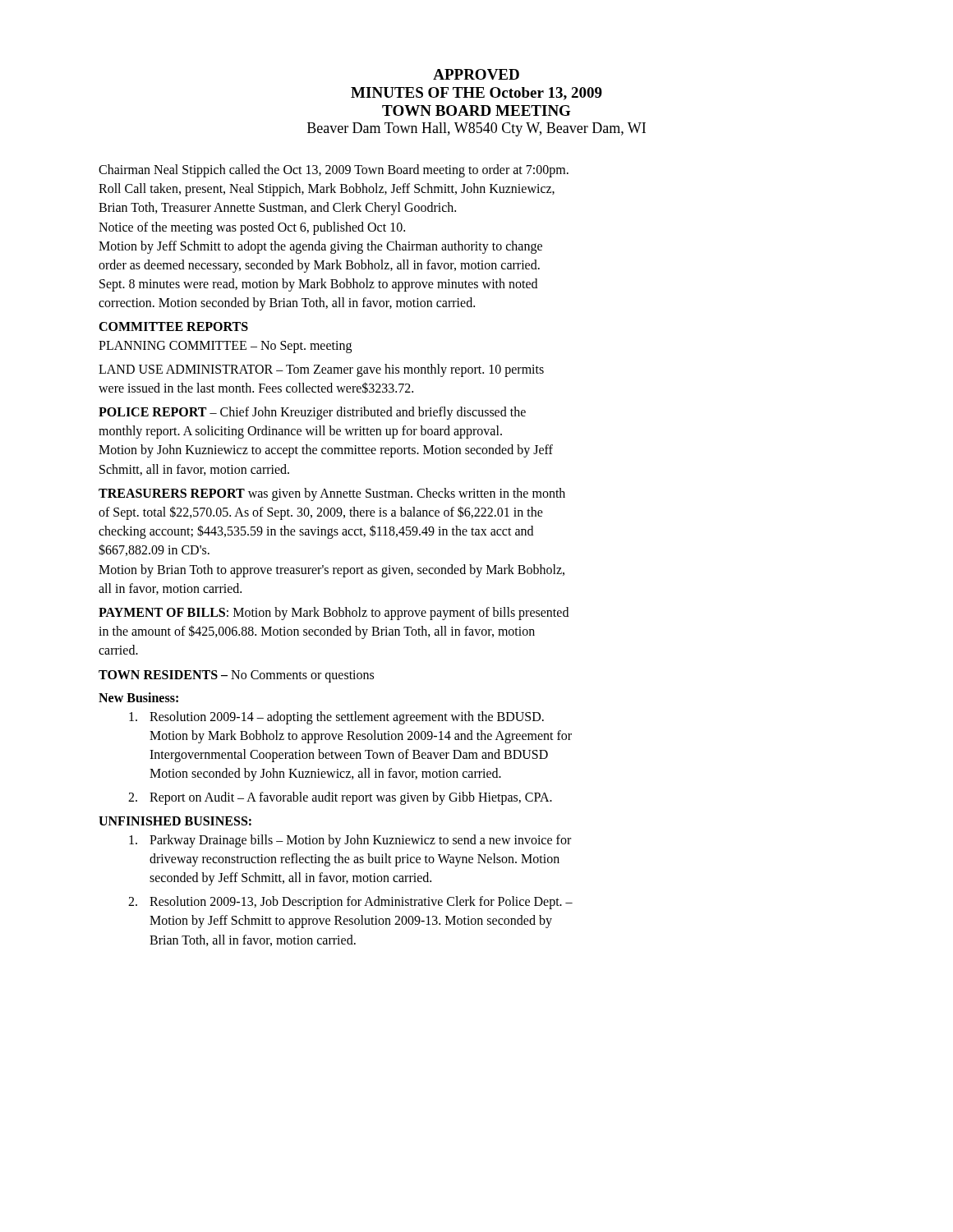Select the list item with the text "Parkway Drainage bills – Motion by"

491,859
